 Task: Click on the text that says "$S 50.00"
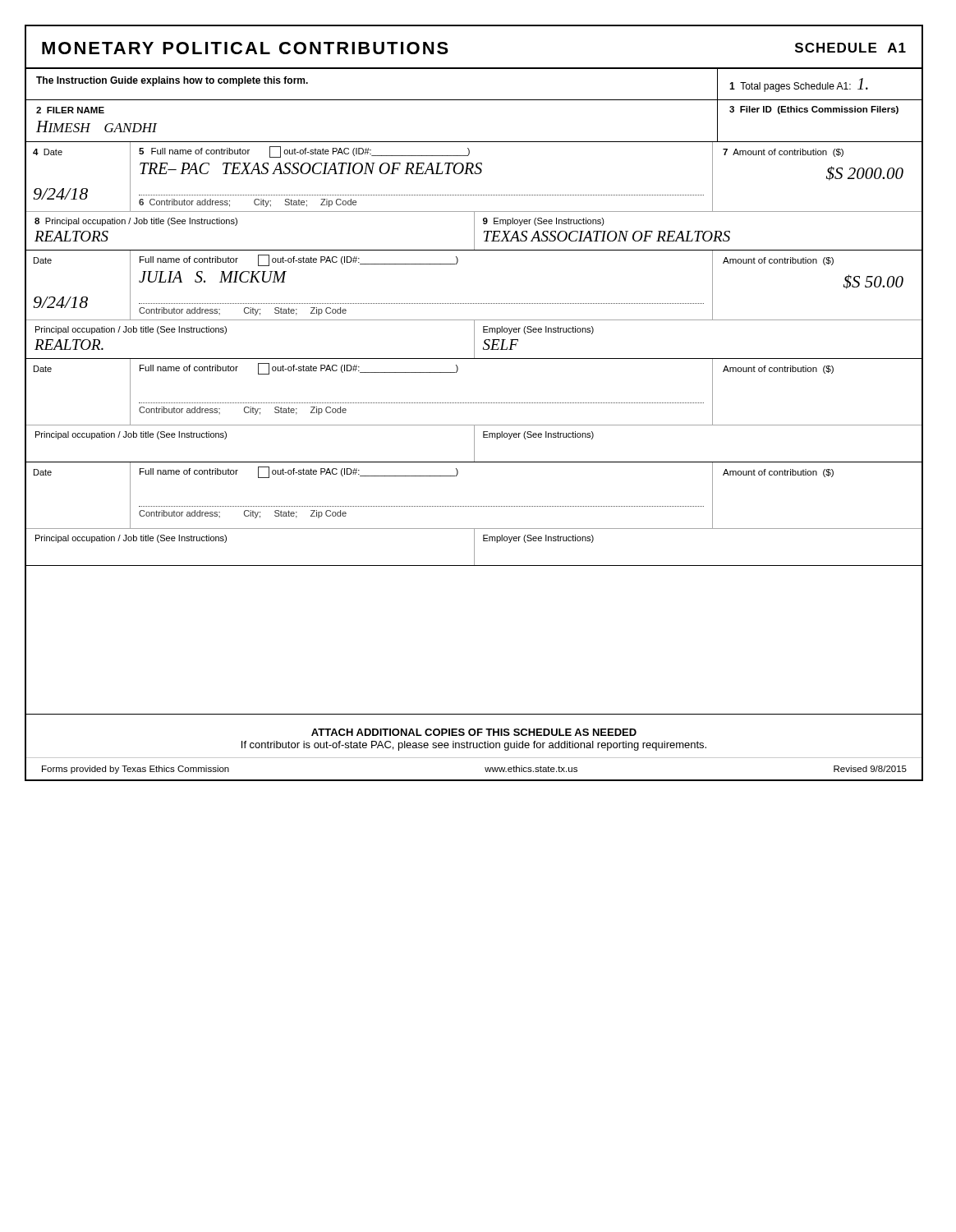(x=873, y=282)
